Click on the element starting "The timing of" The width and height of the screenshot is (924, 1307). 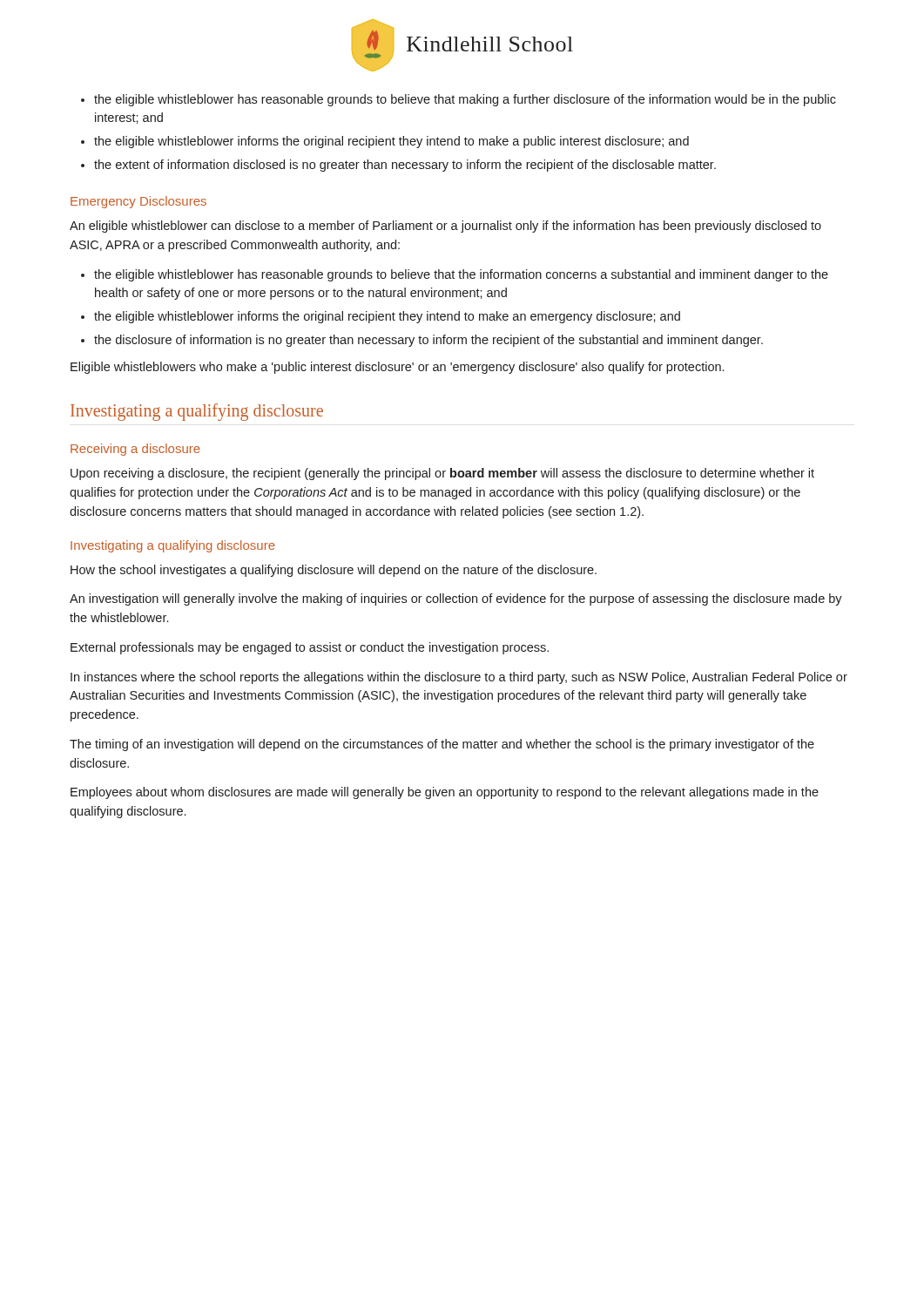442,753
